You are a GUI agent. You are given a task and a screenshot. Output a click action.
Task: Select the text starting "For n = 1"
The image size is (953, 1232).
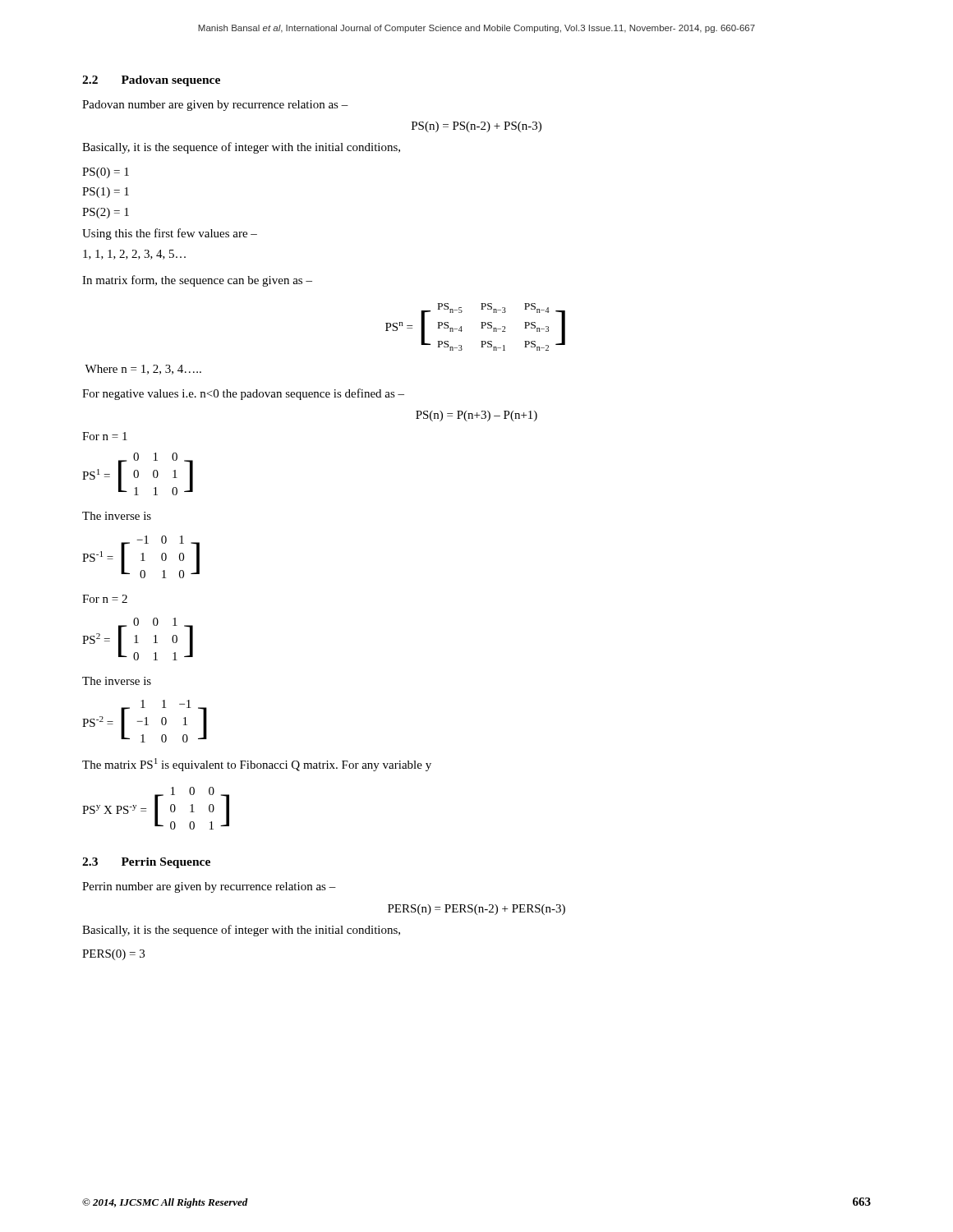105,436
